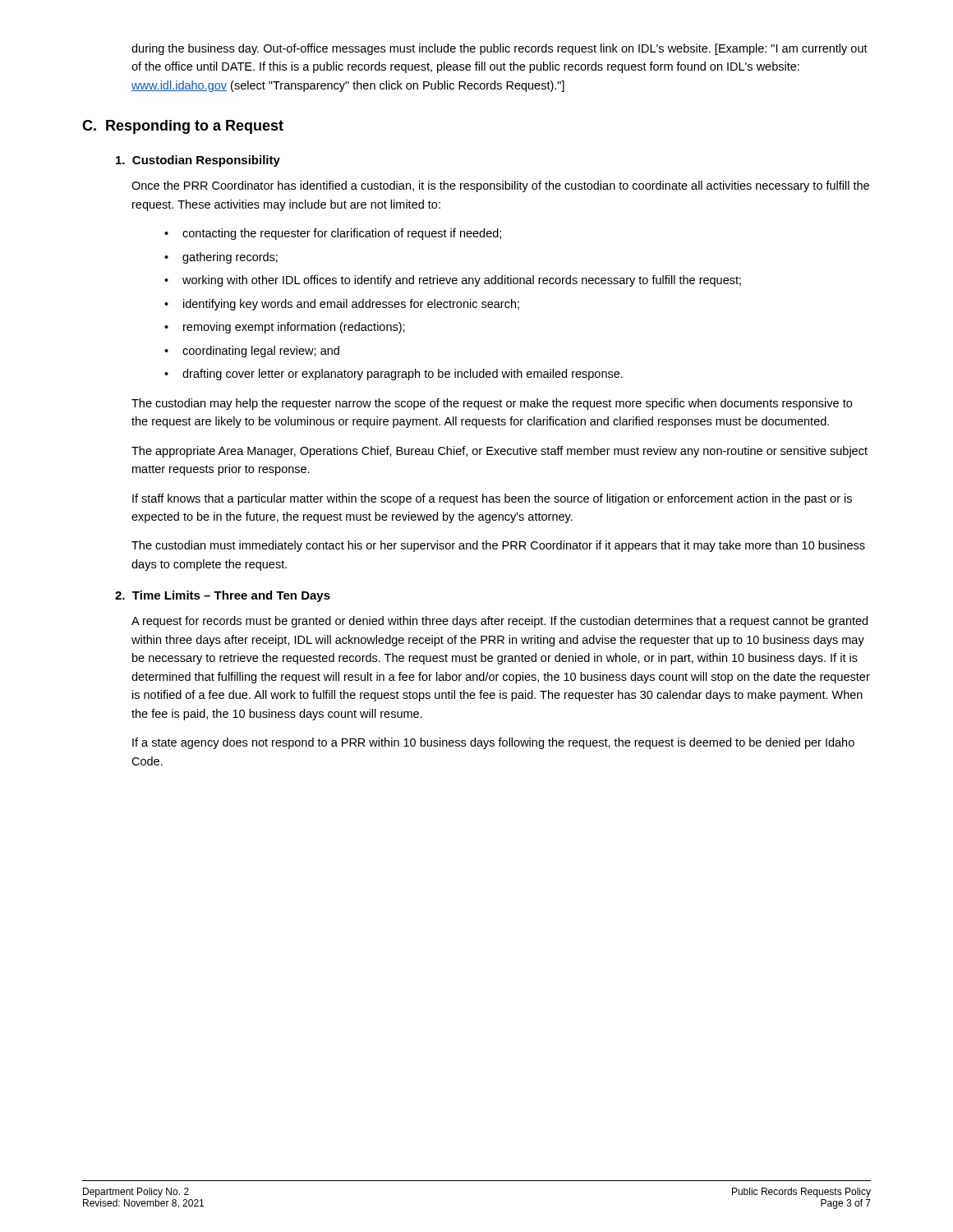
Task: Click on the list item with the text "working with other IDL offices to identify and"
Action: [462, 280]
